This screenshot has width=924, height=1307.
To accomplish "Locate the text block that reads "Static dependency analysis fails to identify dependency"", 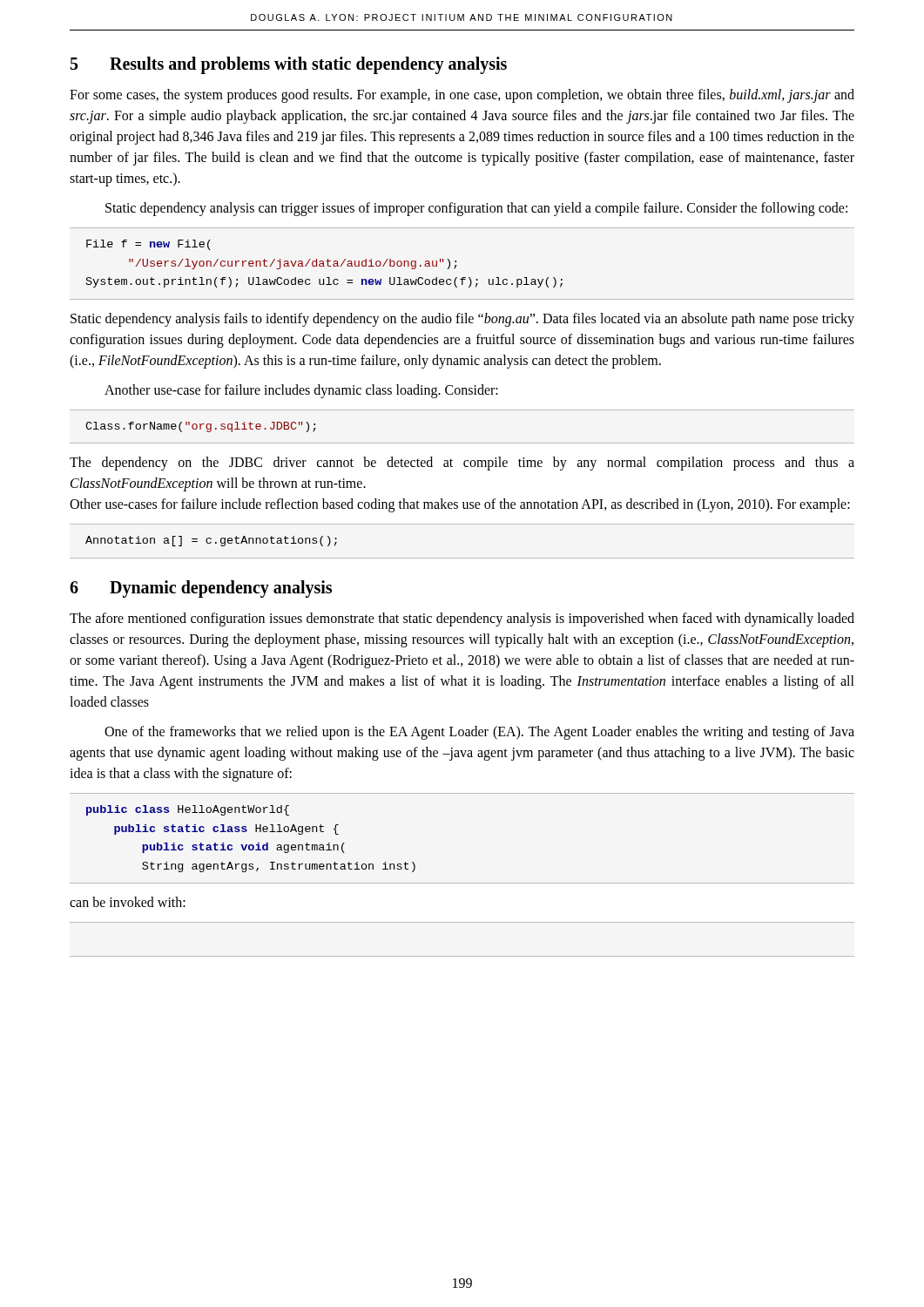I will pyautogui.click(x=462, y=340).
